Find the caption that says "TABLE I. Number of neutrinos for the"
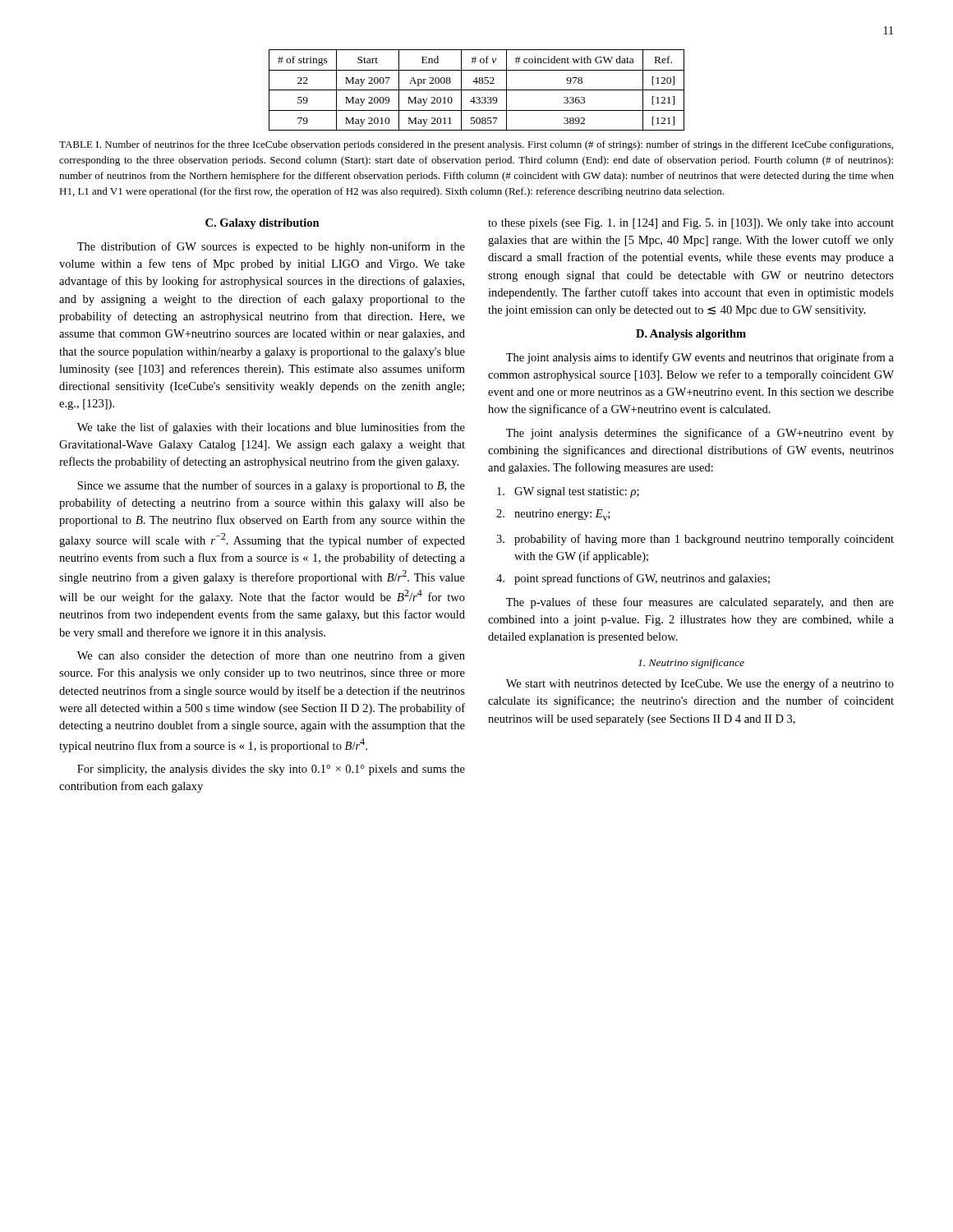953x1232 pixels. 476,168
